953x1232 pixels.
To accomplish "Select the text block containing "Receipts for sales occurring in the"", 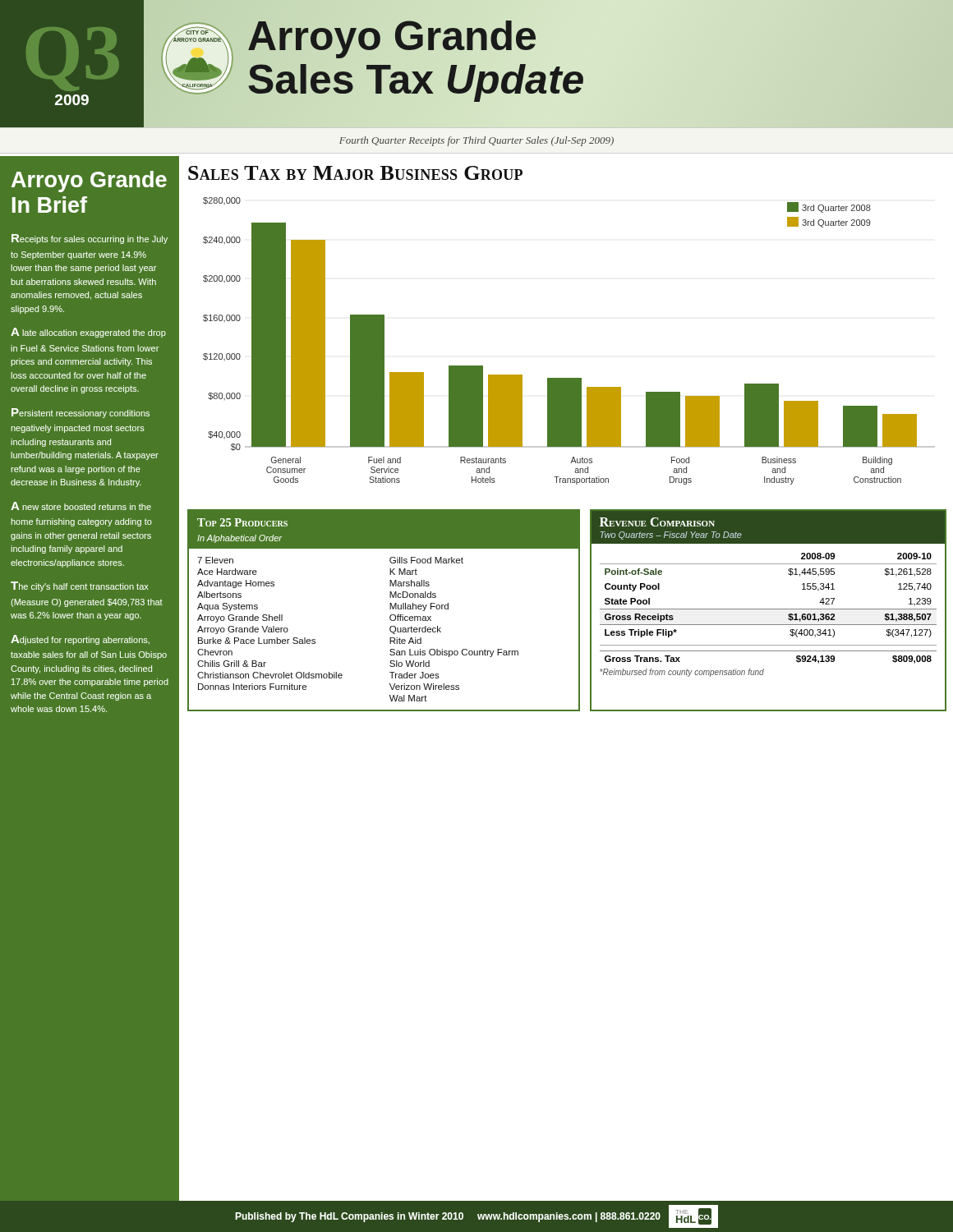I will click(x=89, y=272).
